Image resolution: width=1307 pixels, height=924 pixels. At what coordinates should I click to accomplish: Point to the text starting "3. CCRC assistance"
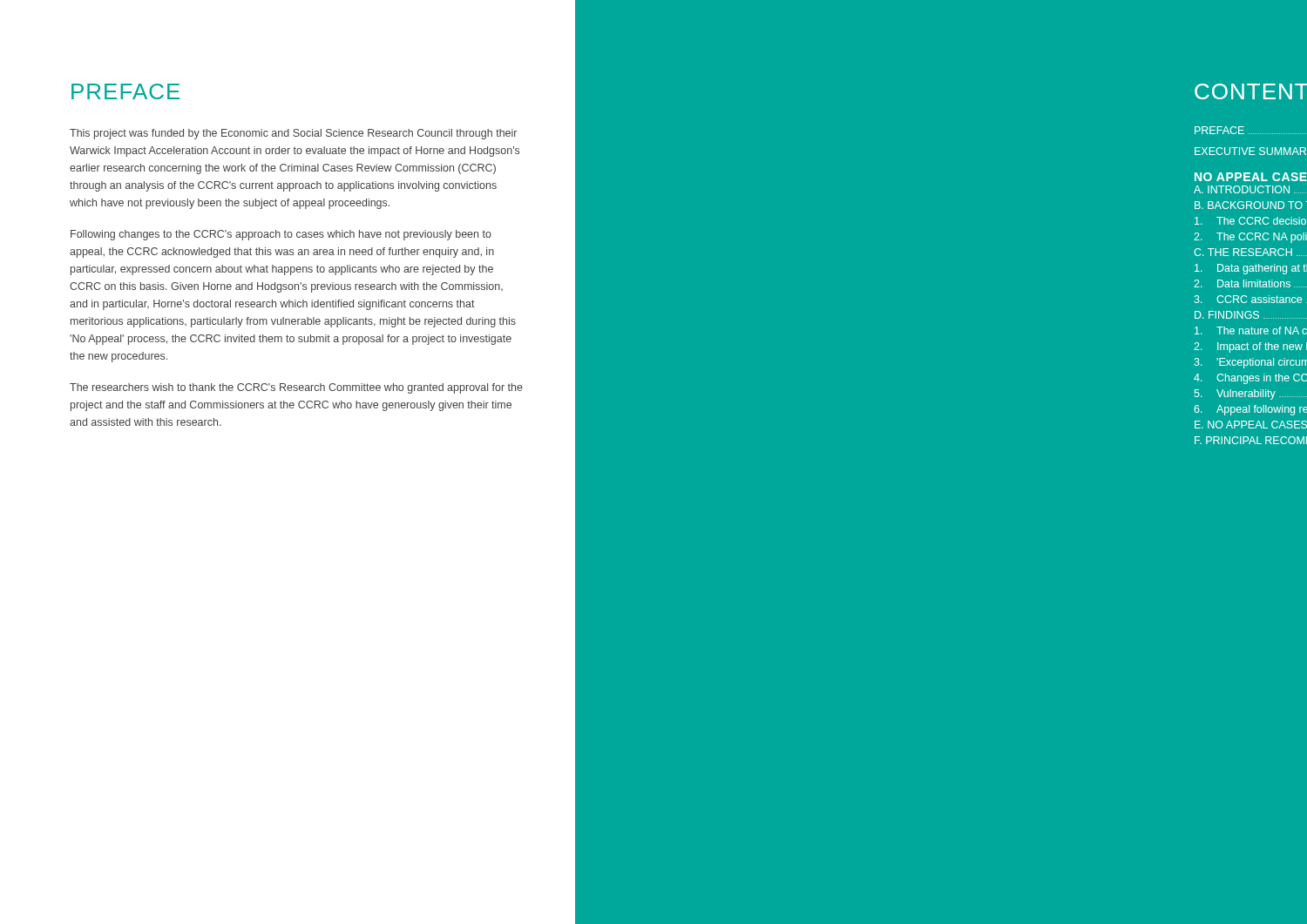point(1250,300)
